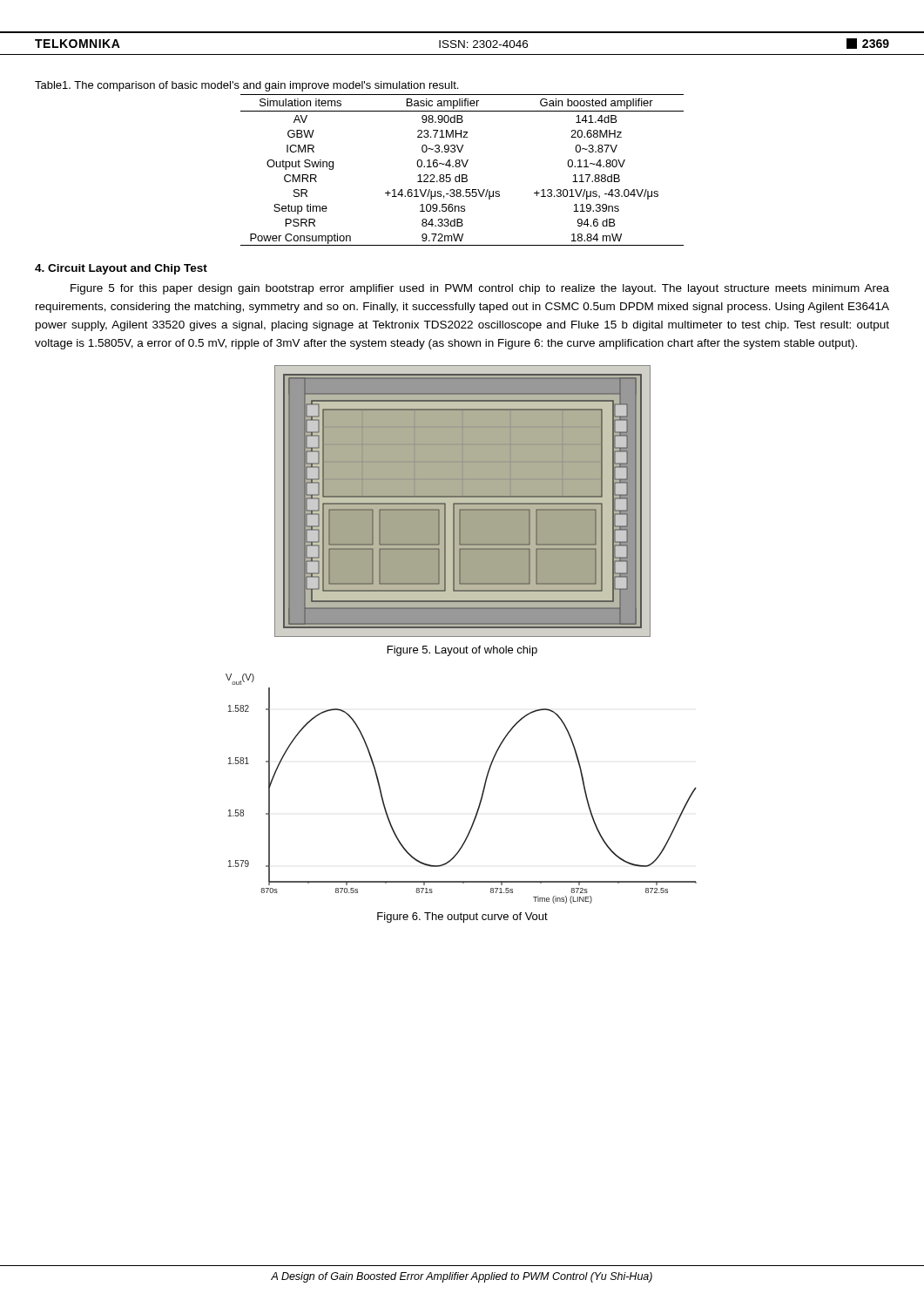Locate the text starting "Figure 6. The output curve of"
Viewport: 924px width, 1307px height.
(x=462, y=916)
